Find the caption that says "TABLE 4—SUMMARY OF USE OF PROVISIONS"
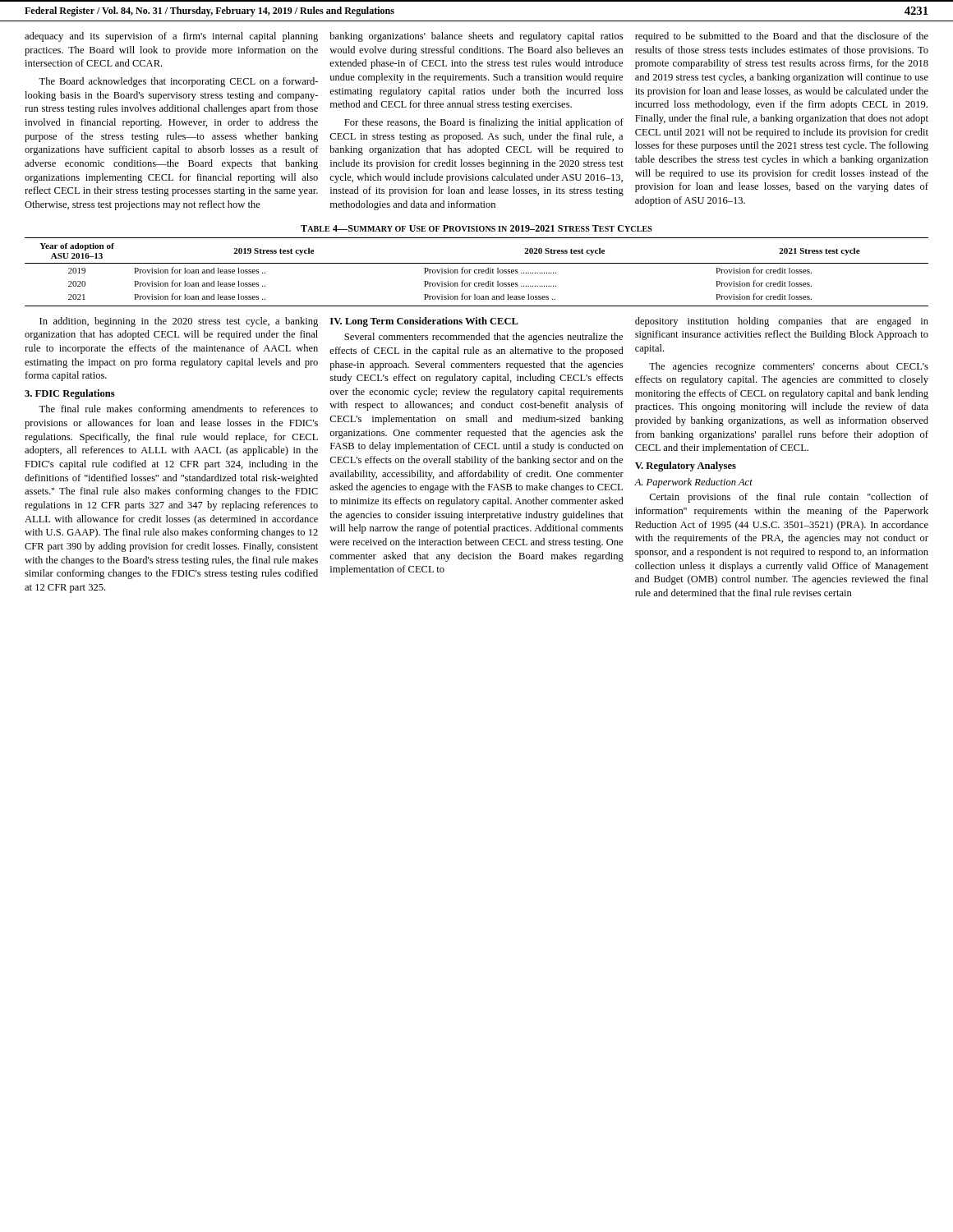 click(x=476, y=228)
